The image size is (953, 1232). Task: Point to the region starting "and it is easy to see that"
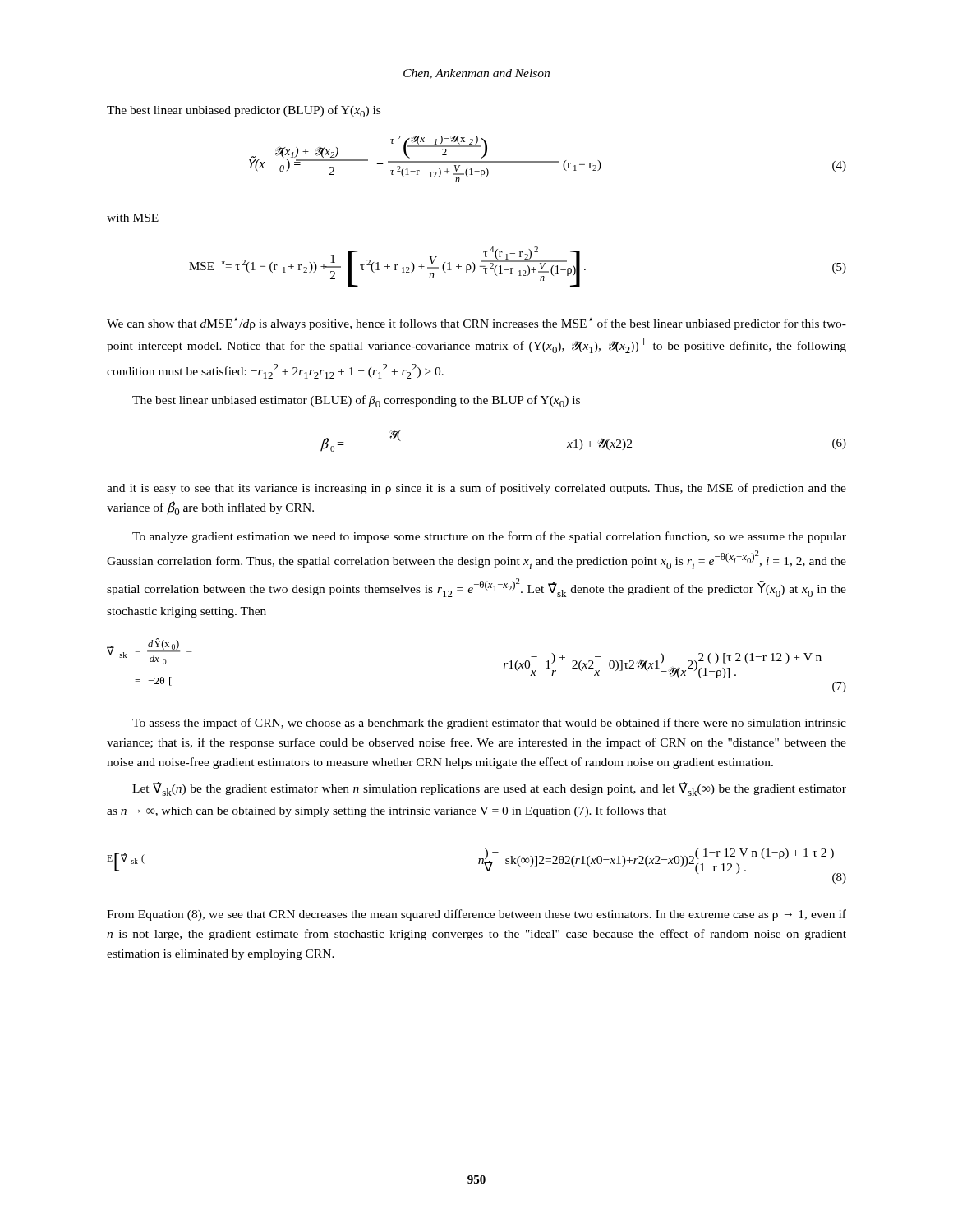476,499
